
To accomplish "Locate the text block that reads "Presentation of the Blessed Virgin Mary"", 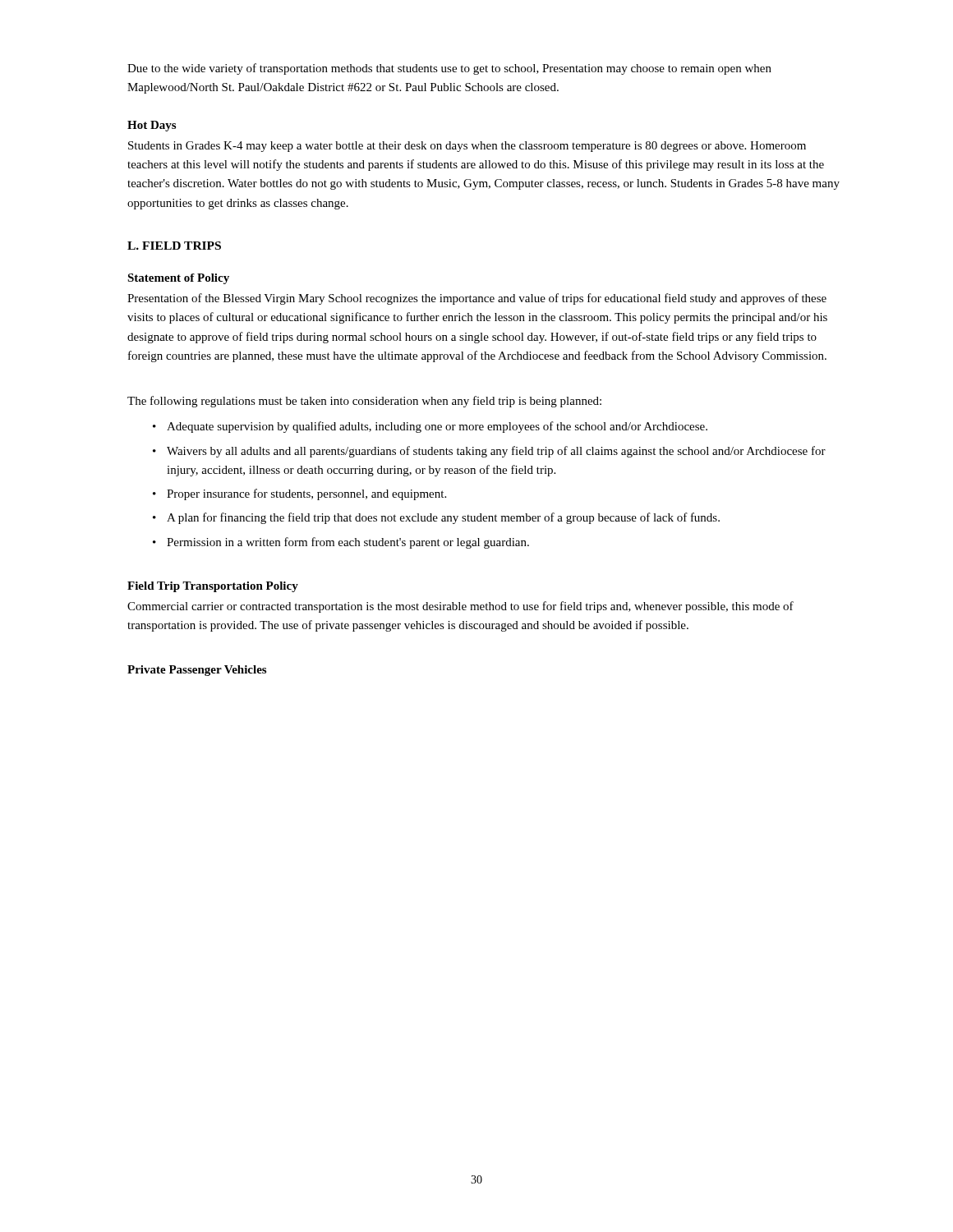I will point(487,327).
